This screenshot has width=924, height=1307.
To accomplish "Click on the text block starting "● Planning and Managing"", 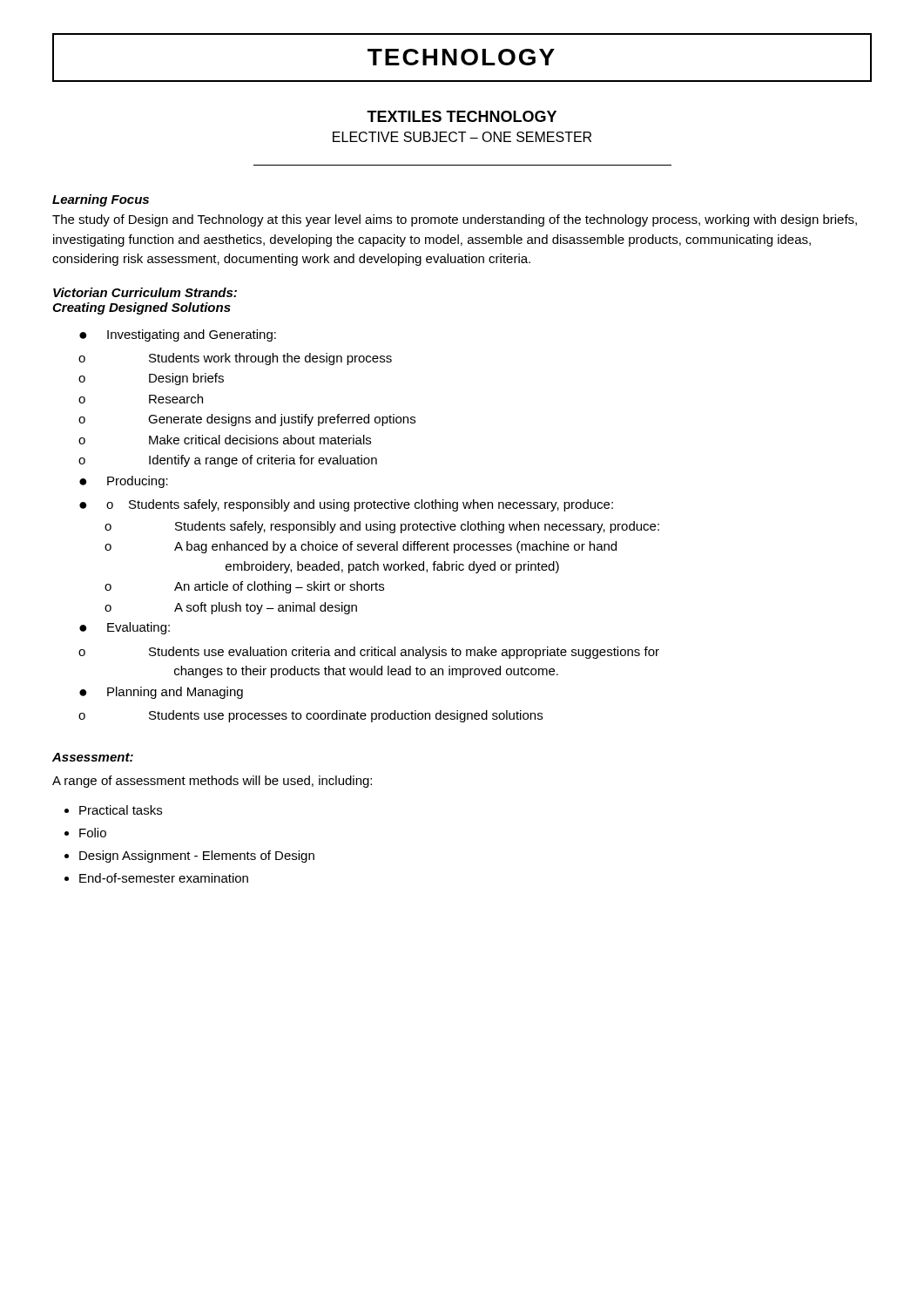I will pyautogui.click(x=161, y=693).
